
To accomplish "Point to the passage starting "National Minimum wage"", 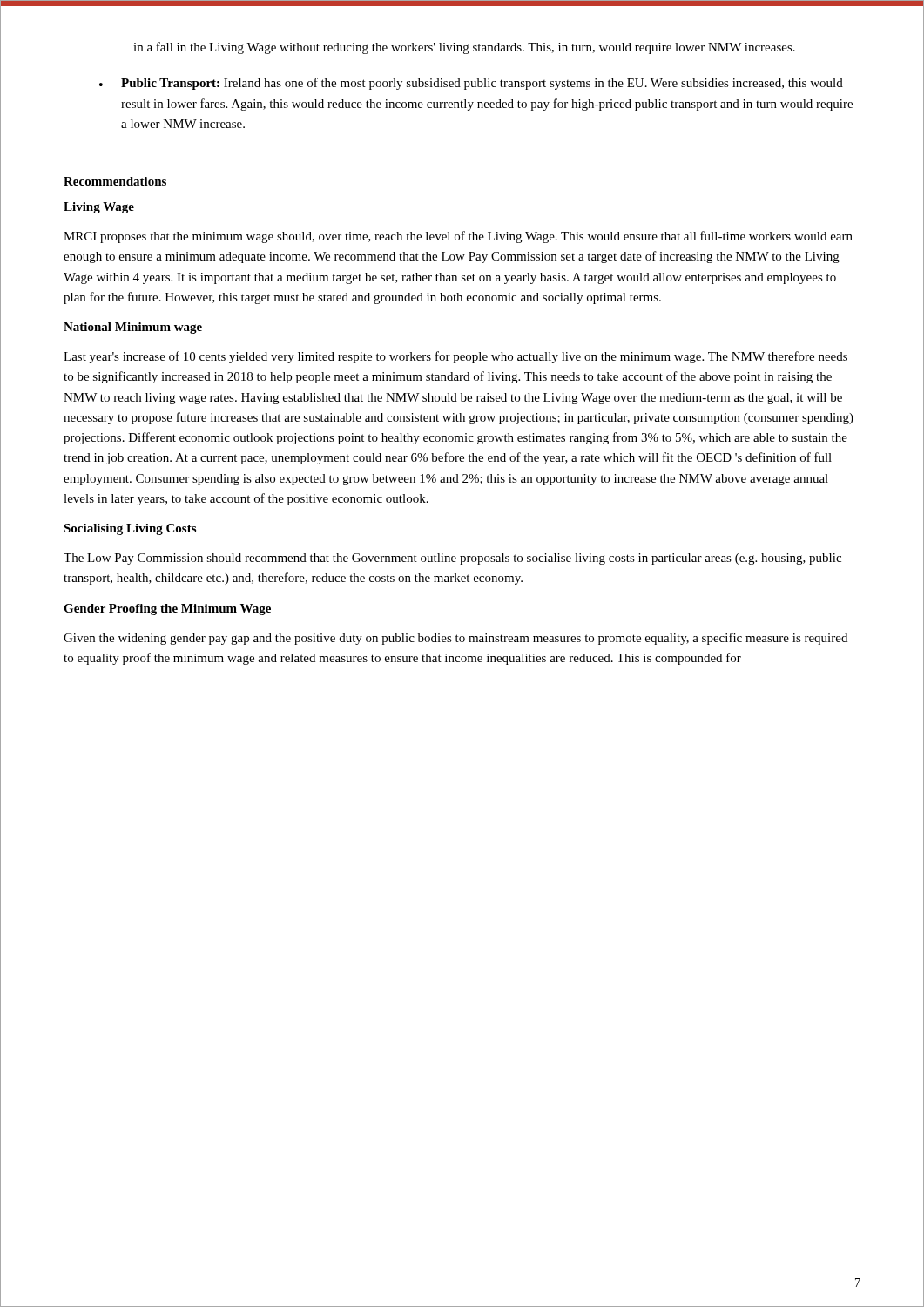I will 133,327.
